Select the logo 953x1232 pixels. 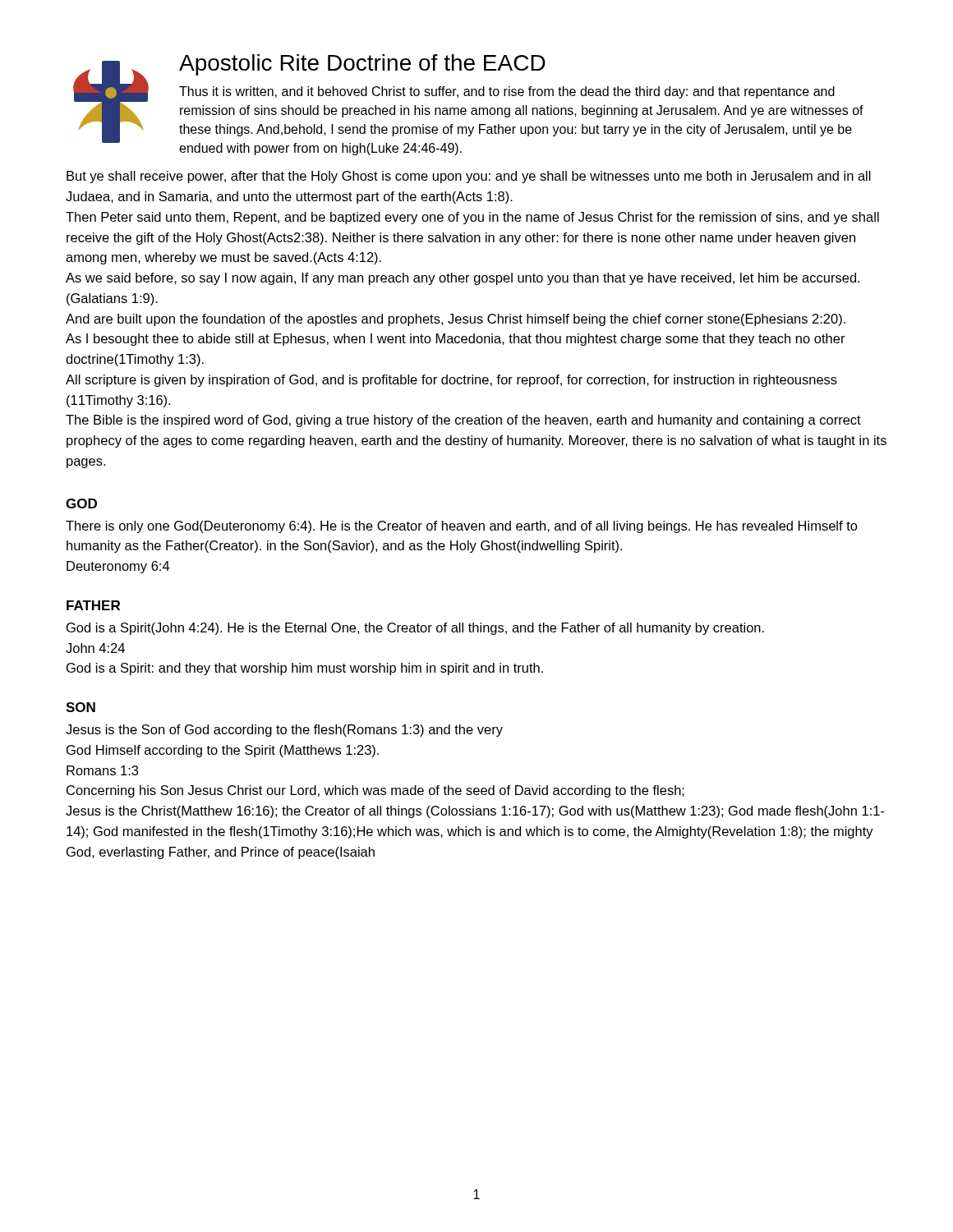pos(115,104)
